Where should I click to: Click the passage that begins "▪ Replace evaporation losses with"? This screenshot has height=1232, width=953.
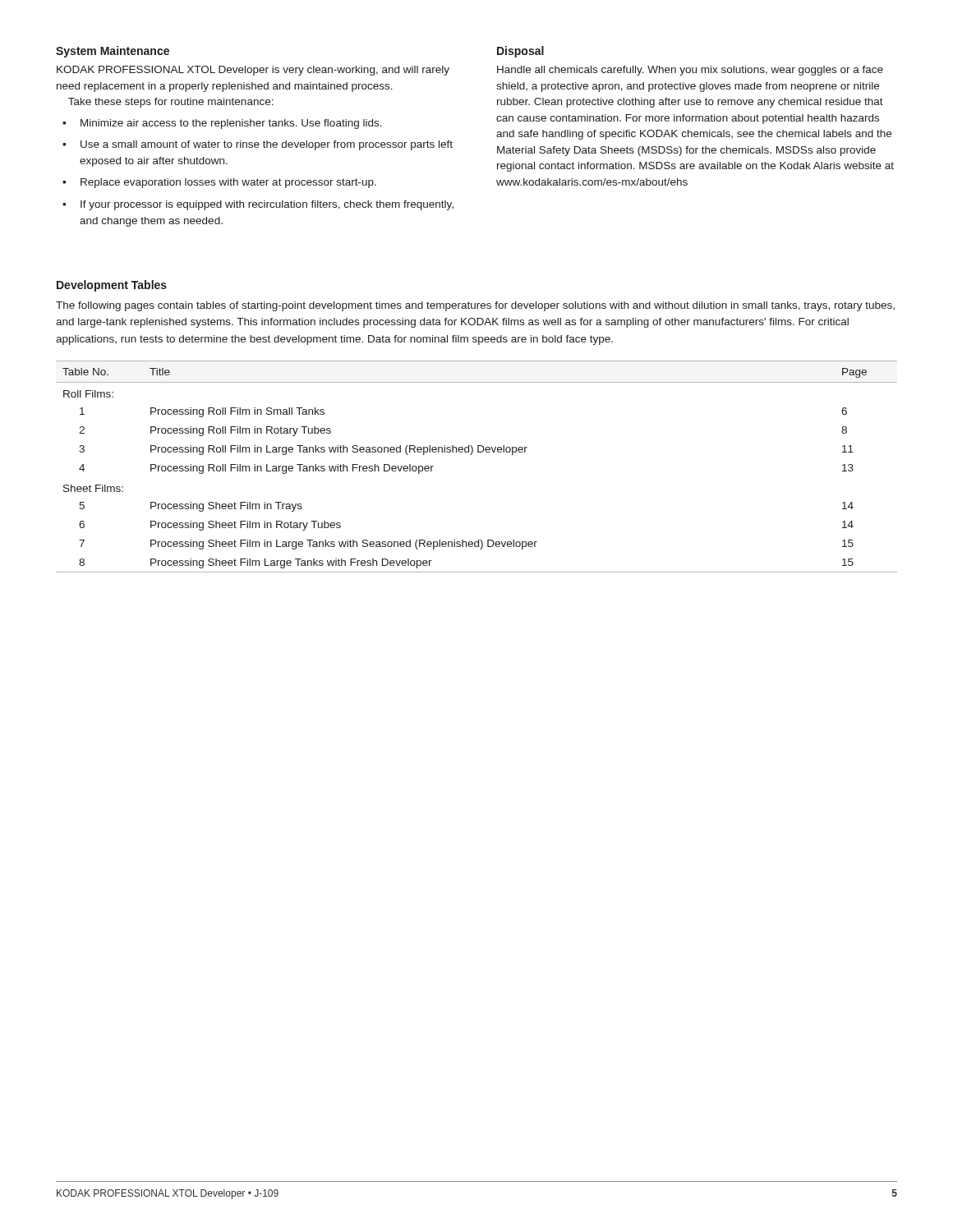click(x=260, y=182)
